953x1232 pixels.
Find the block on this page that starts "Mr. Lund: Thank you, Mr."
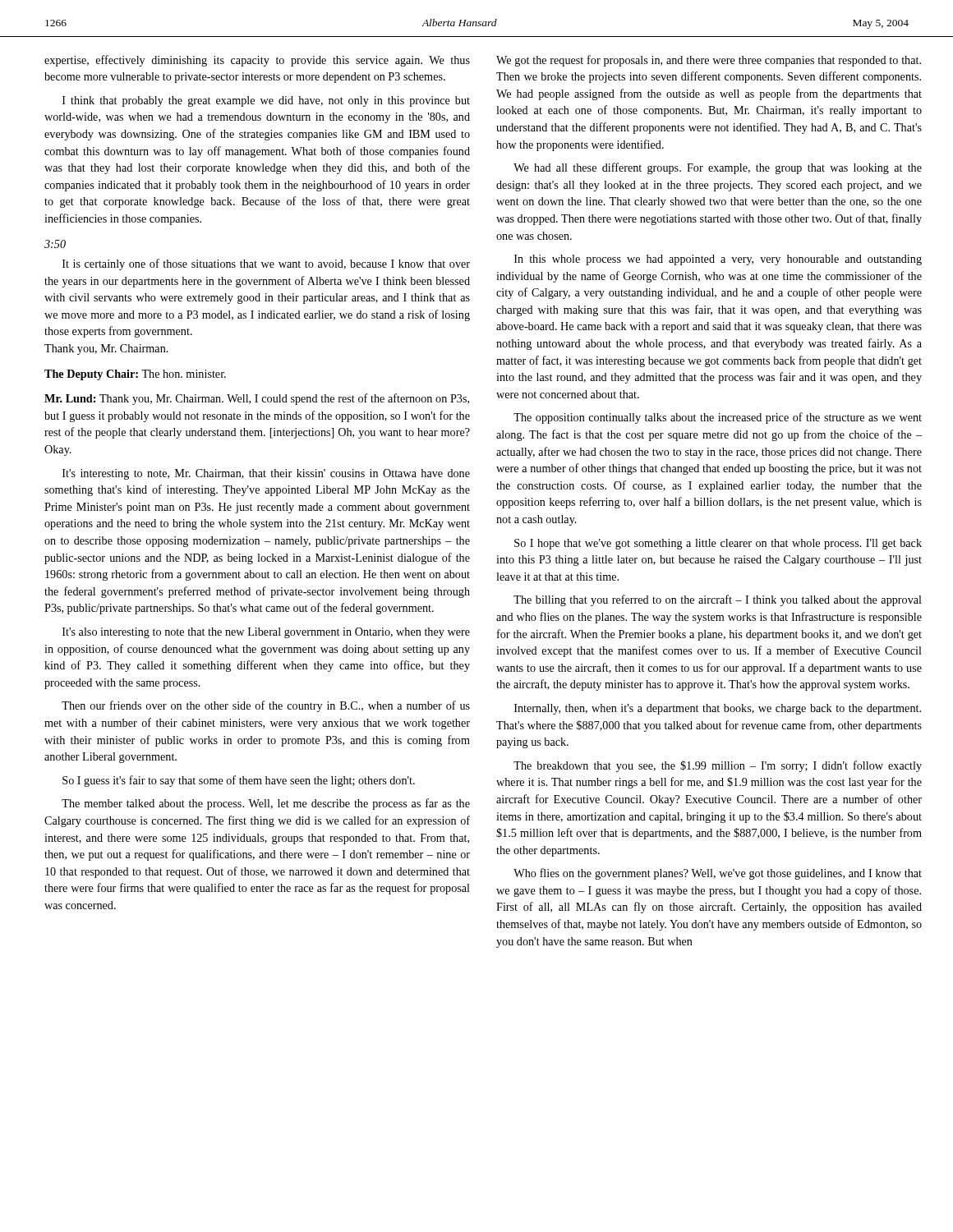coord(257,652)
